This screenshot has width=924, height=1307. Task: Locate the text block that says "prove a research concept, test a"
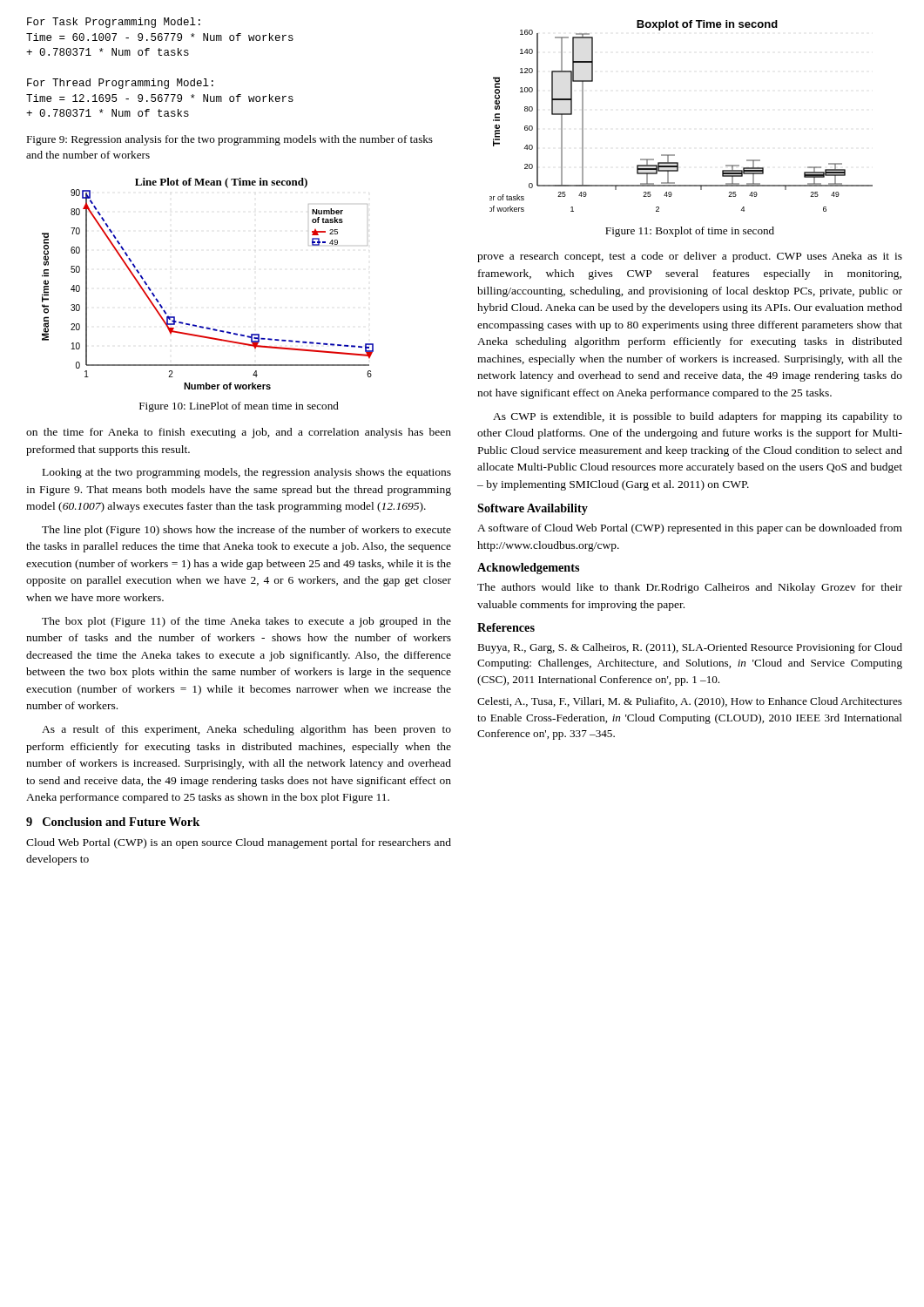[x=690, y=370]
